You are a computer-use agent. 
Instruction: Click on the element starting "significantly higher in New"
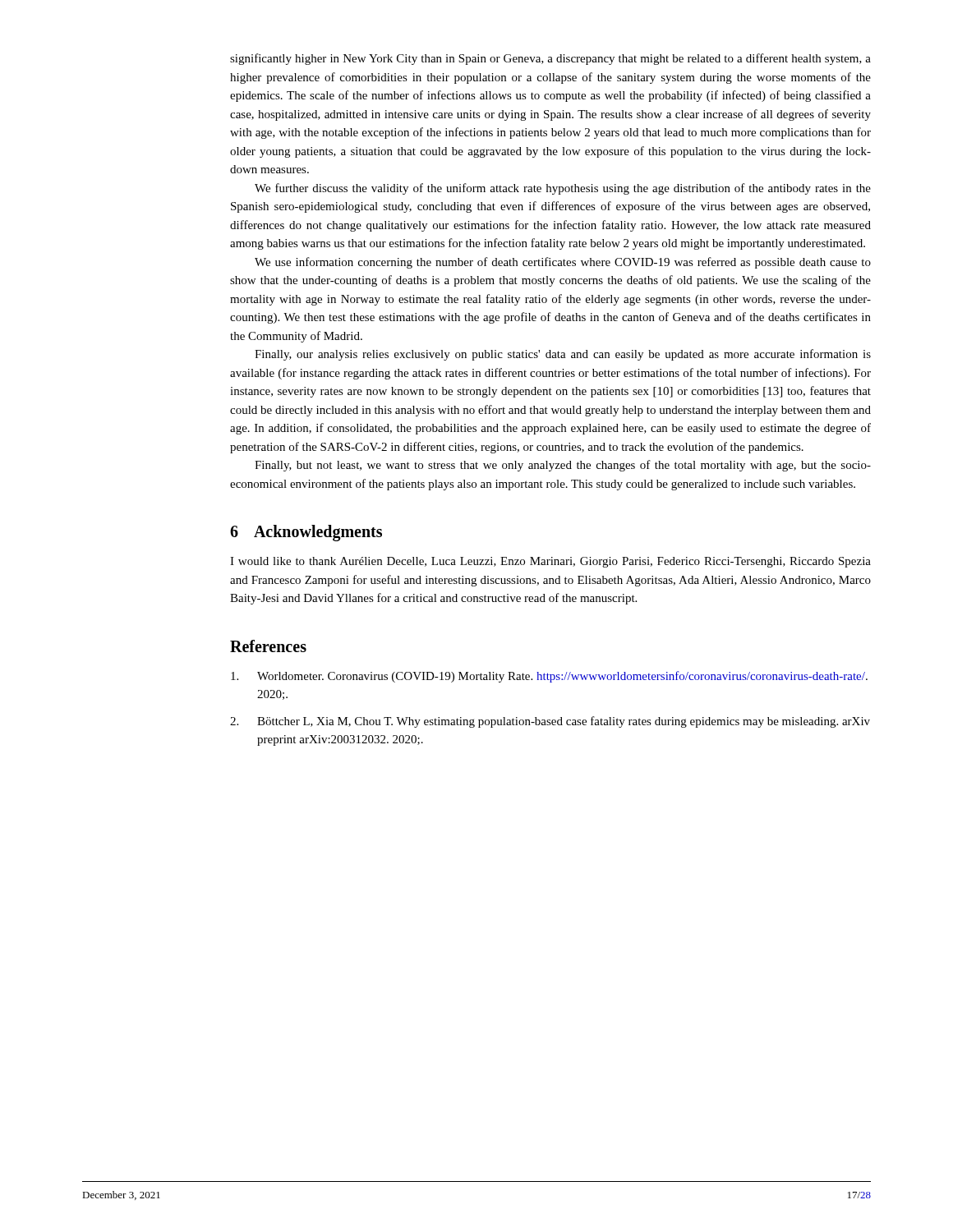click(550, 114)
